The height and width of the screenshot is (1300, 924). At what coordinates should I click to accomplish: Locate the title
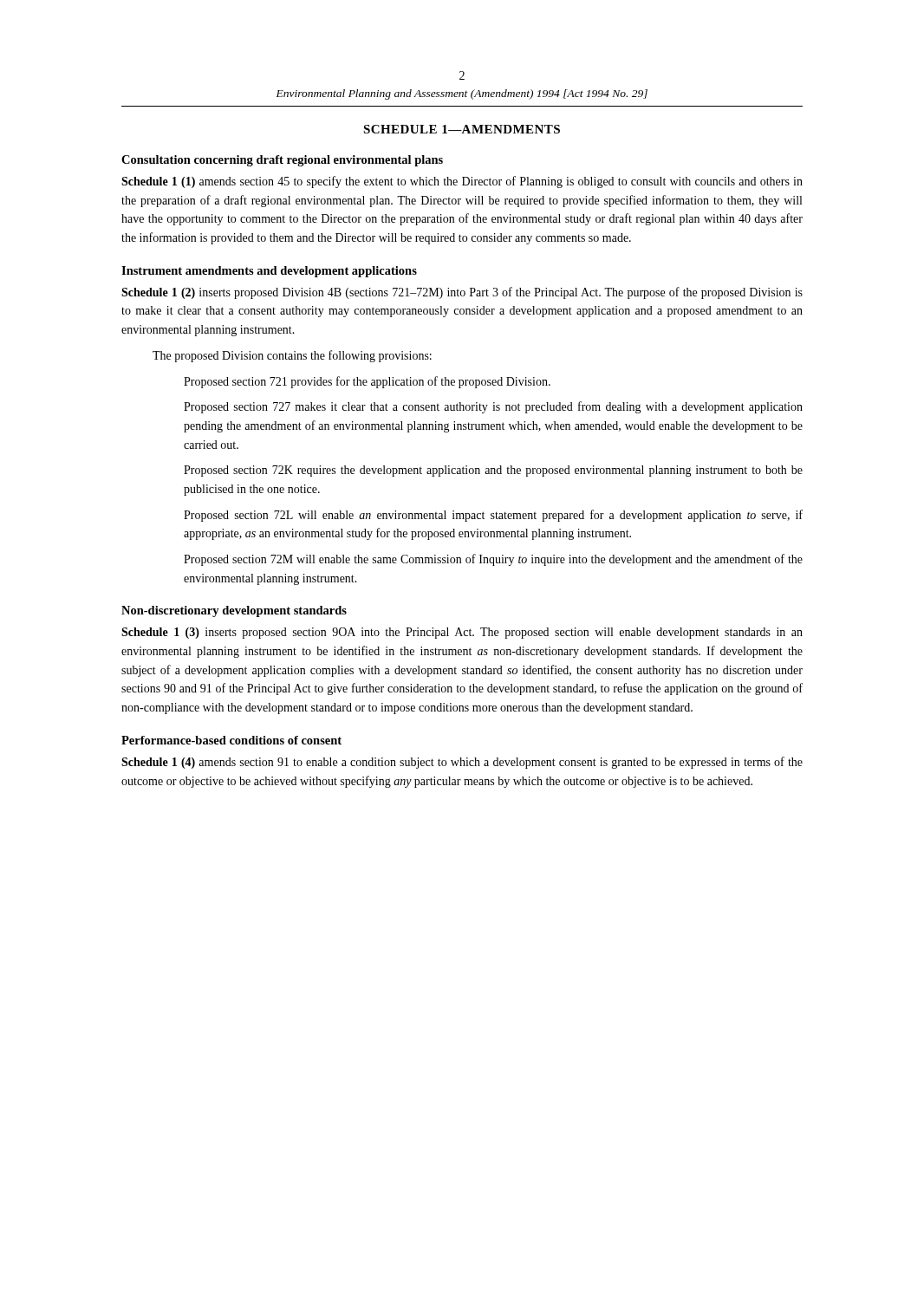click(x=462, y=129)
